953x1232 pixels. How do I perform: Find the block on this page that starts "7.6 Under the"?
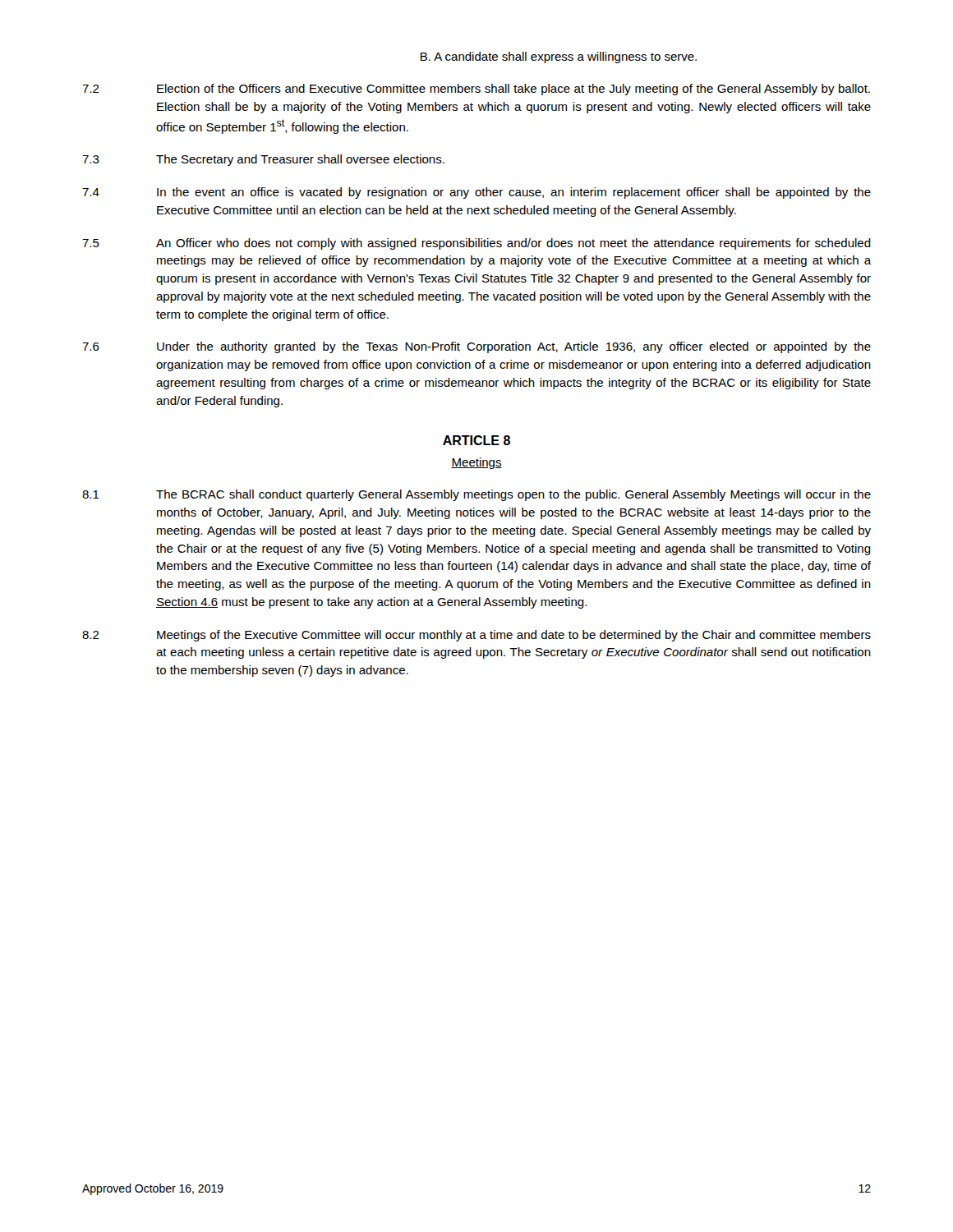click(x=476, y=374)
